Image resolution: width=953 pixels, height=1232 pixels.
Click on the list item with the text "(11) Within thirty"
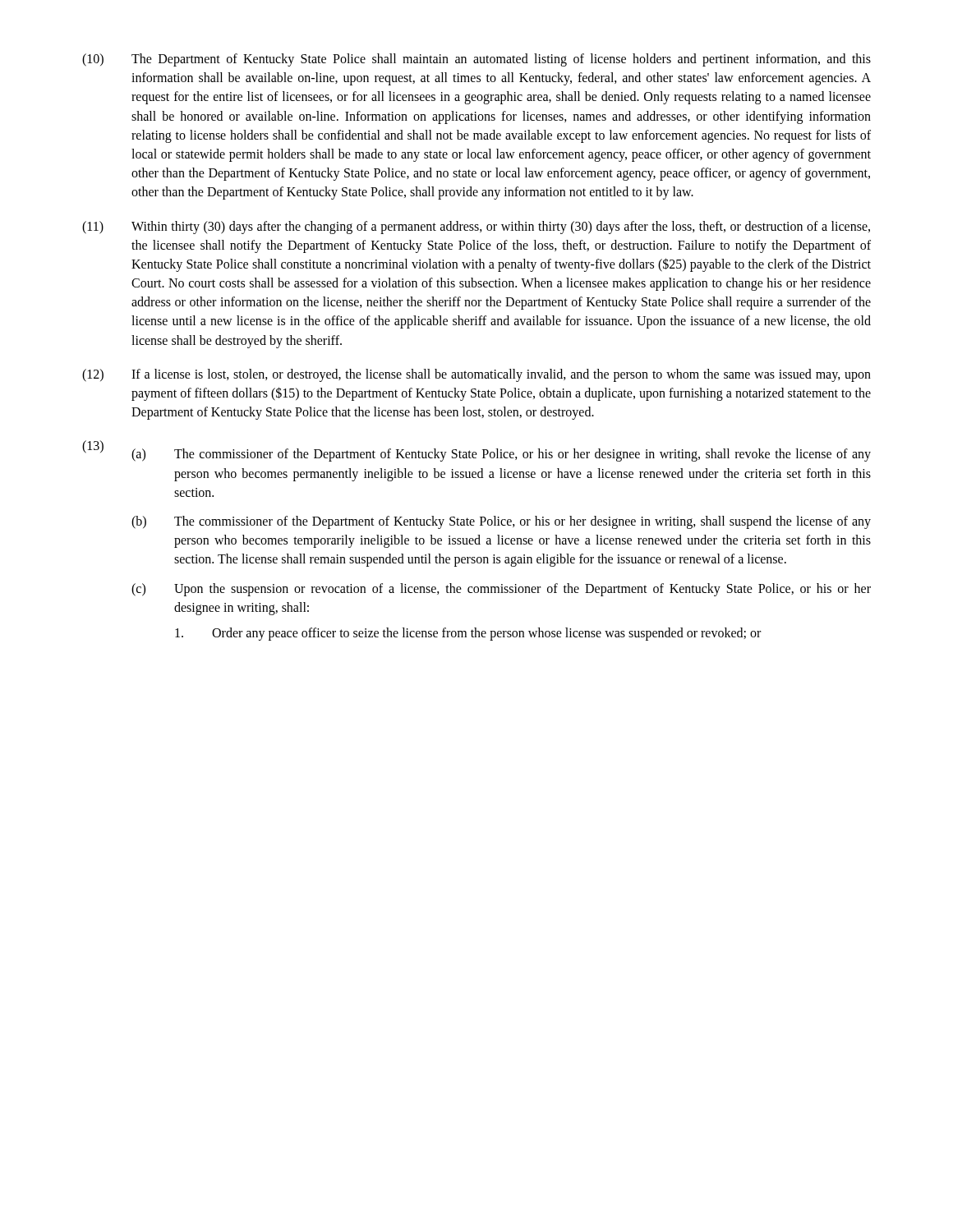476,283
